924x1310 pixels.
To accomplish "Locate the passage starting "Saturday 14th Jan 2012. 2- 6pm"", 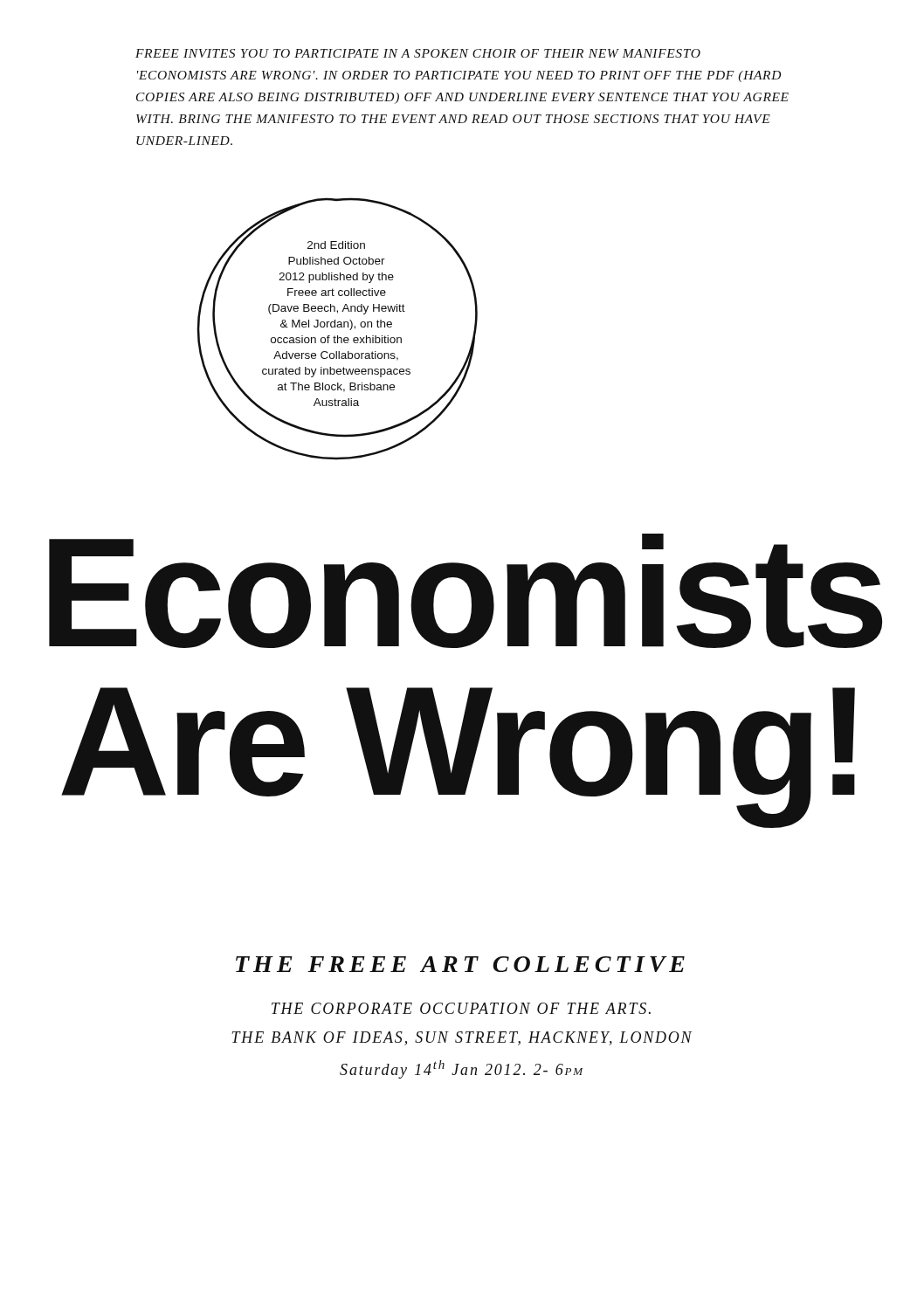I will (x=462, y=1068).
